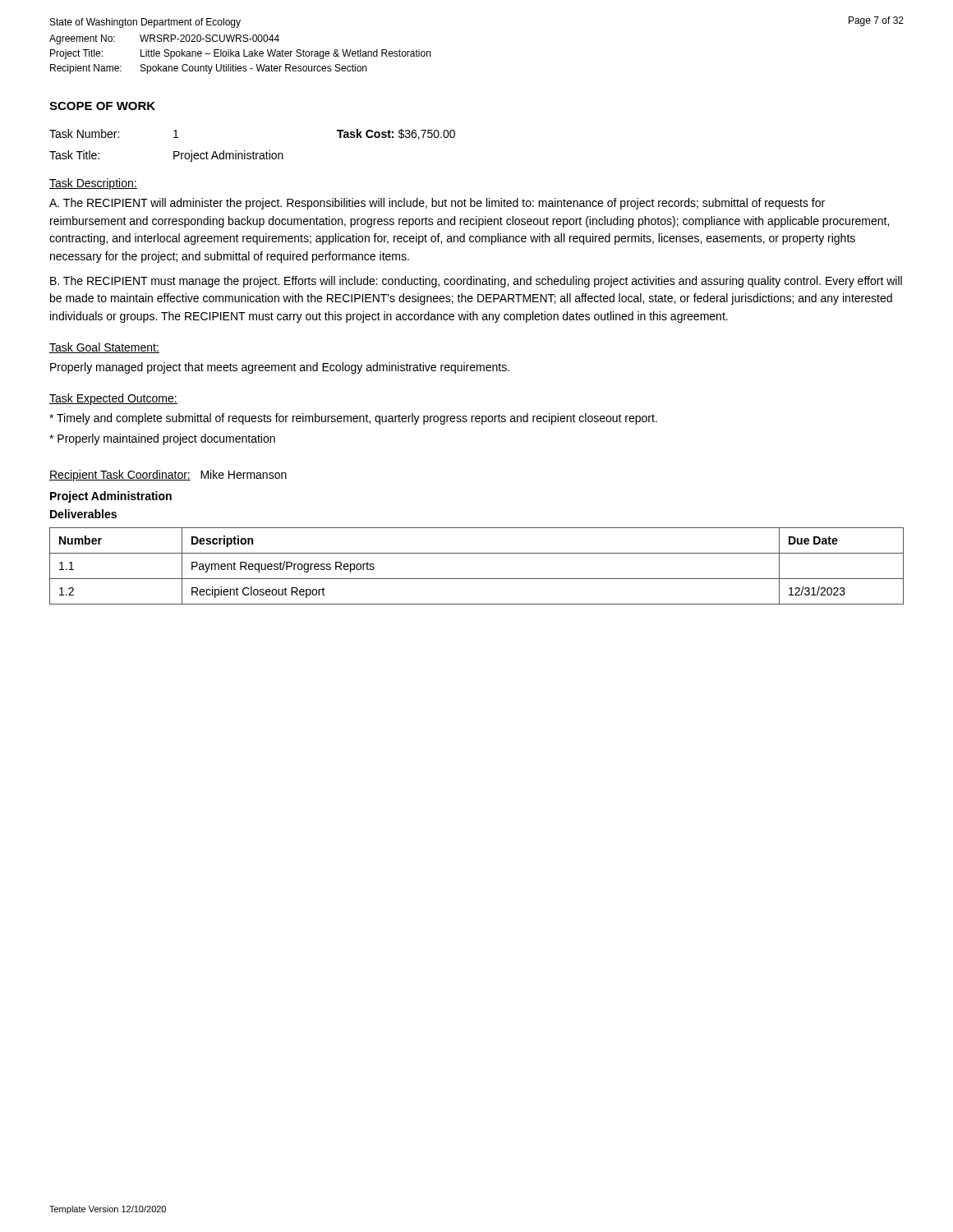This screenshot has height=1232, width=953.
Task: Click on the text starting "Task Goal Statement: Properly"
Action: (x=476, y=359)
